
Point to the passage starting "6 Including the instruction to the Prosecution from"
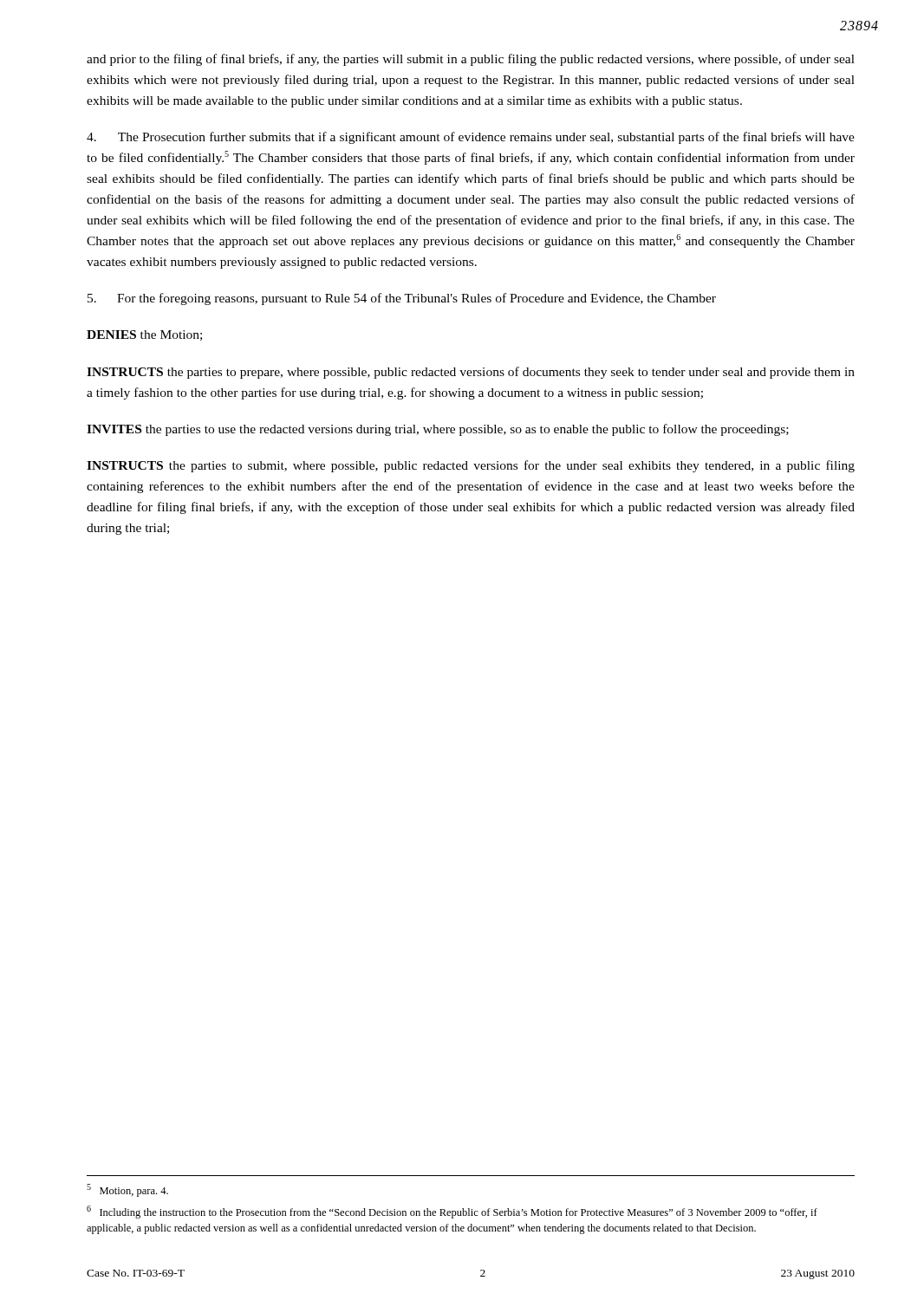[452, 1219]
